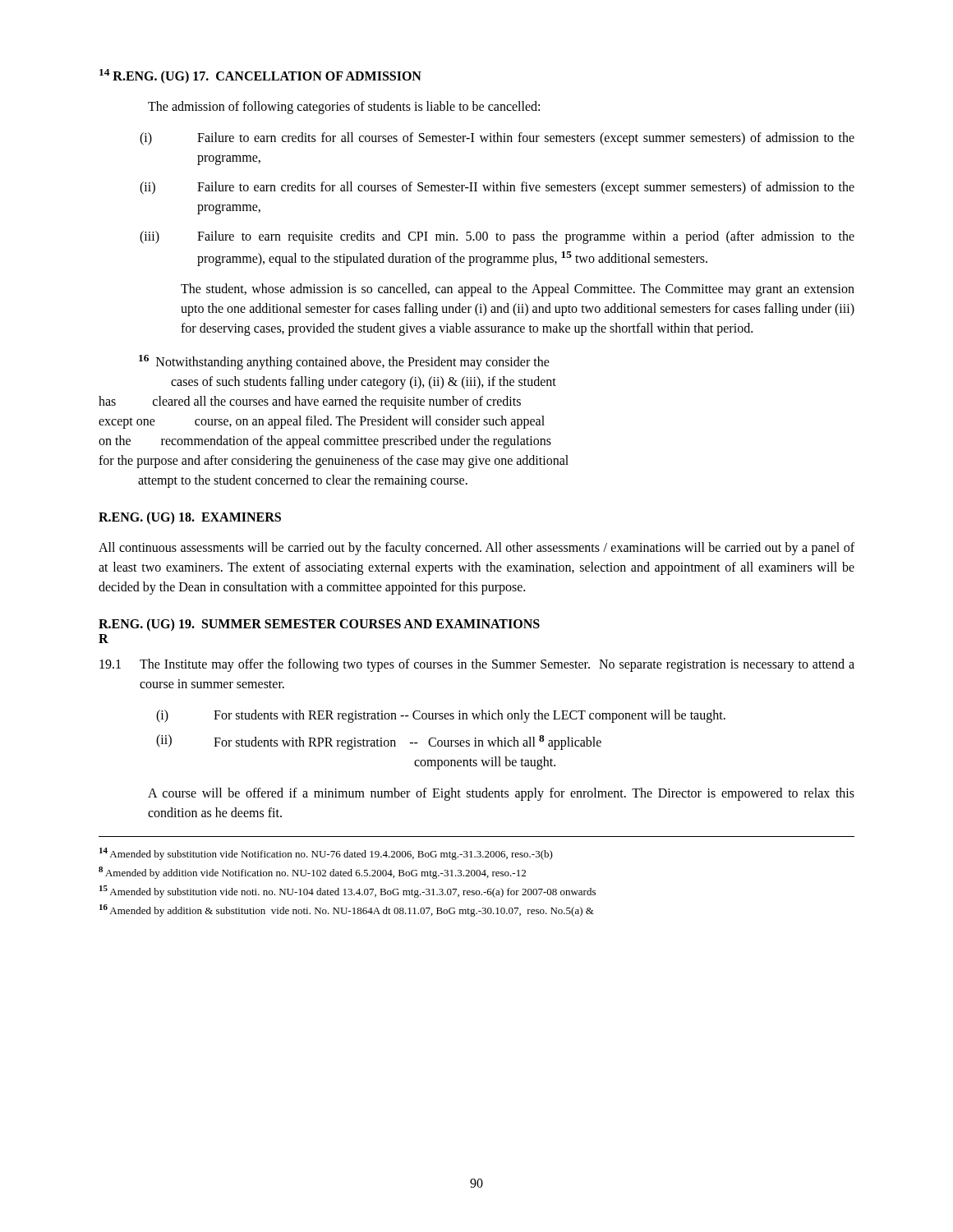Click on the section header with the text "R.ENG. (UG) 19. SUMMER SEMESTER"
Viewport: 953px width, 1232px height.
point(319,631)
